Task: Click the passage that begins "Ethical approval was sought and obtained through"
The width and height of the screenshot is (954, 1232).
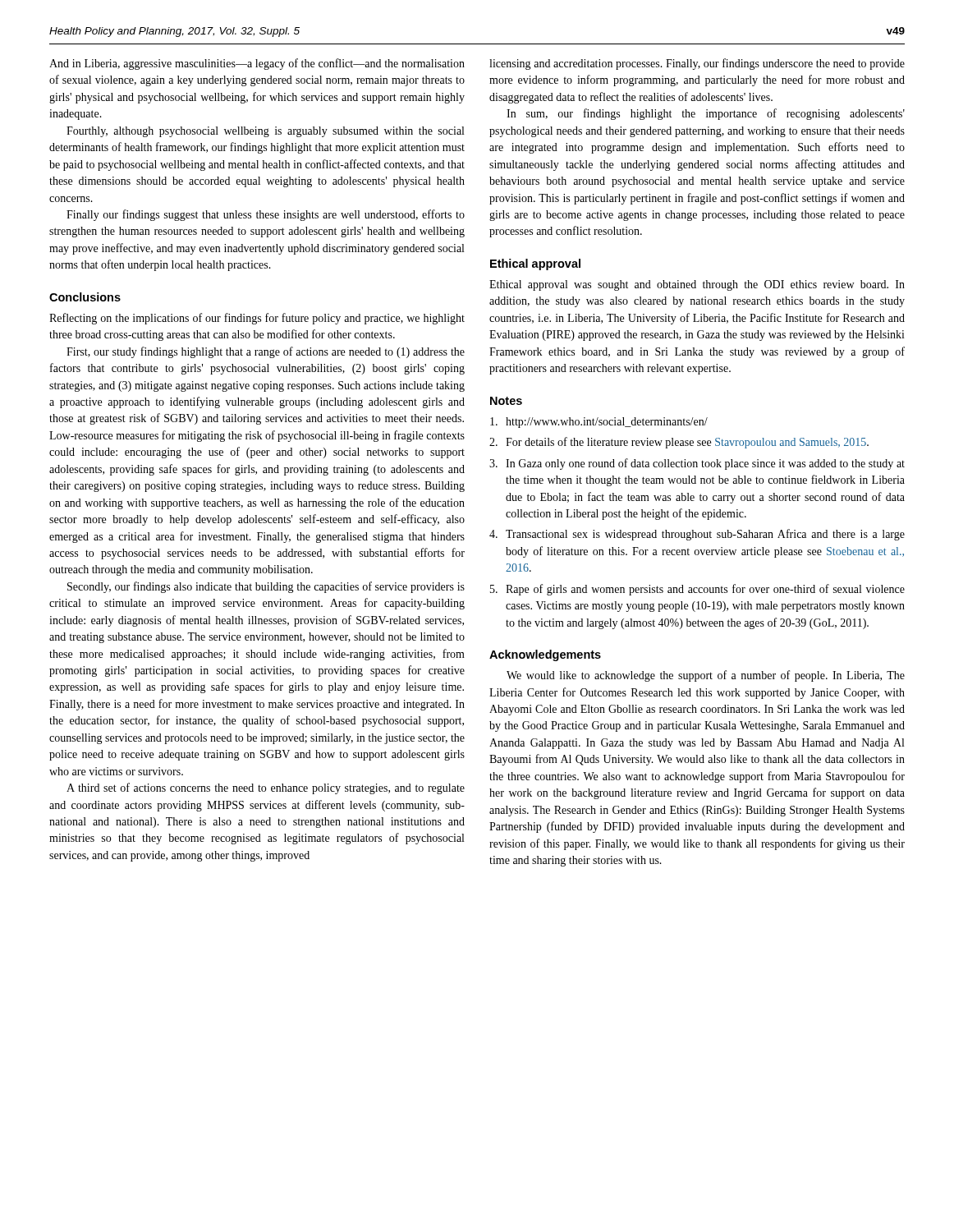Action: click(x=697, y=327)
